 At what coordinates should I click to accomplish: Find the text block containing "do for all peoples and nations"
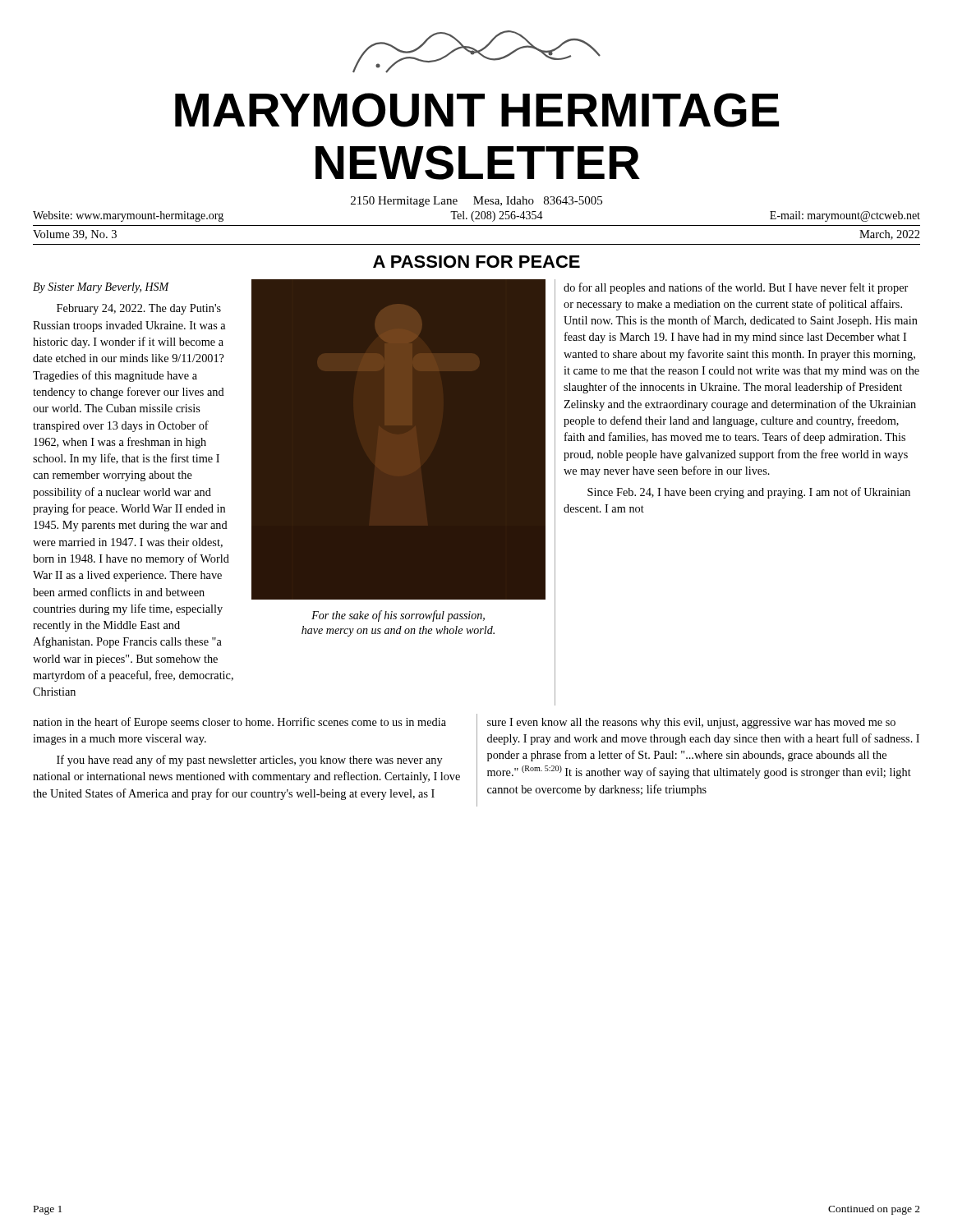[x=742, y=398]
